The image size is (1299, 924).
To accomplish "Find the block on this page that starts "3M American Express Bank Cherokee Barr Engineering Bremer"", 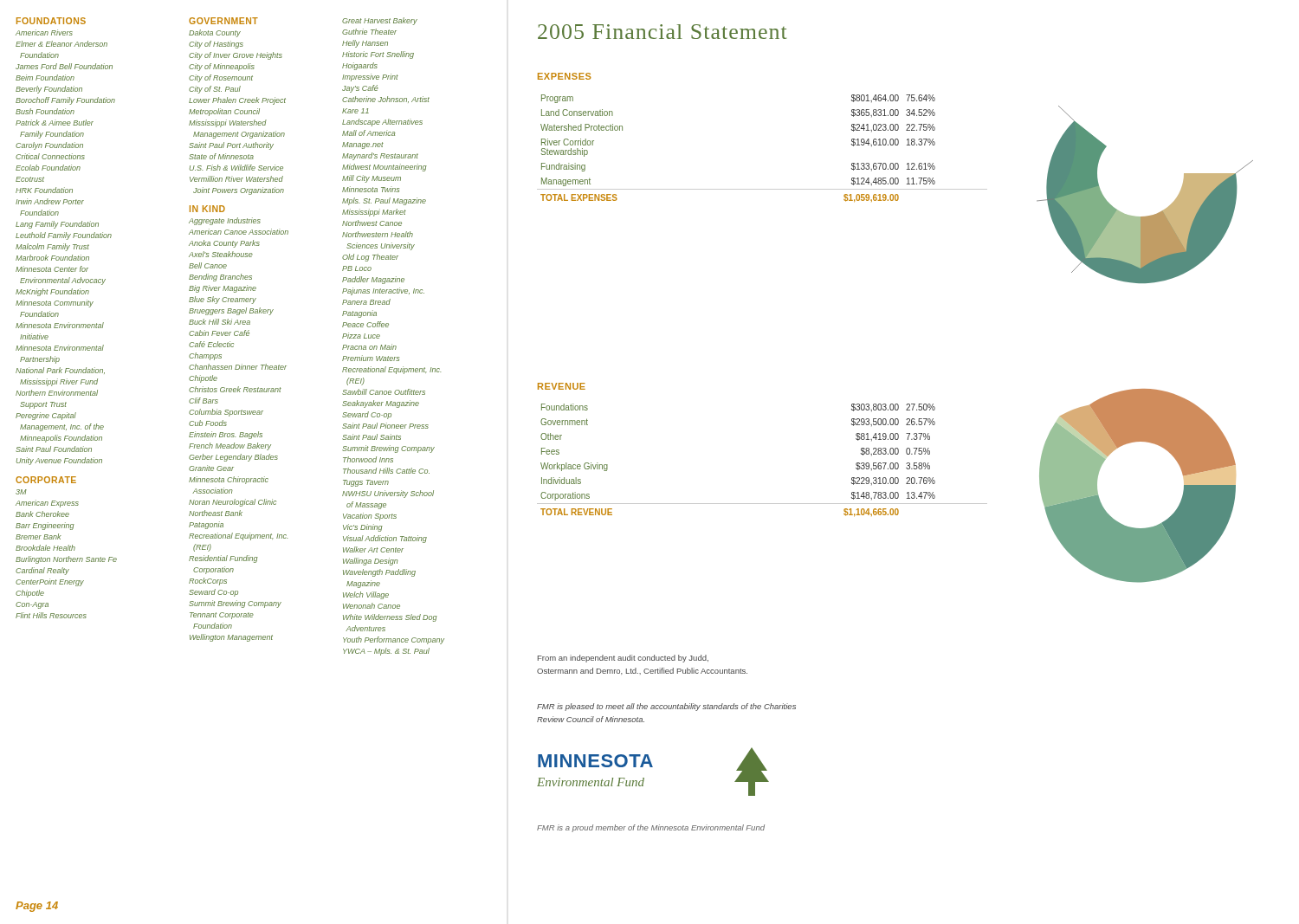I will (x=98, y=554).
